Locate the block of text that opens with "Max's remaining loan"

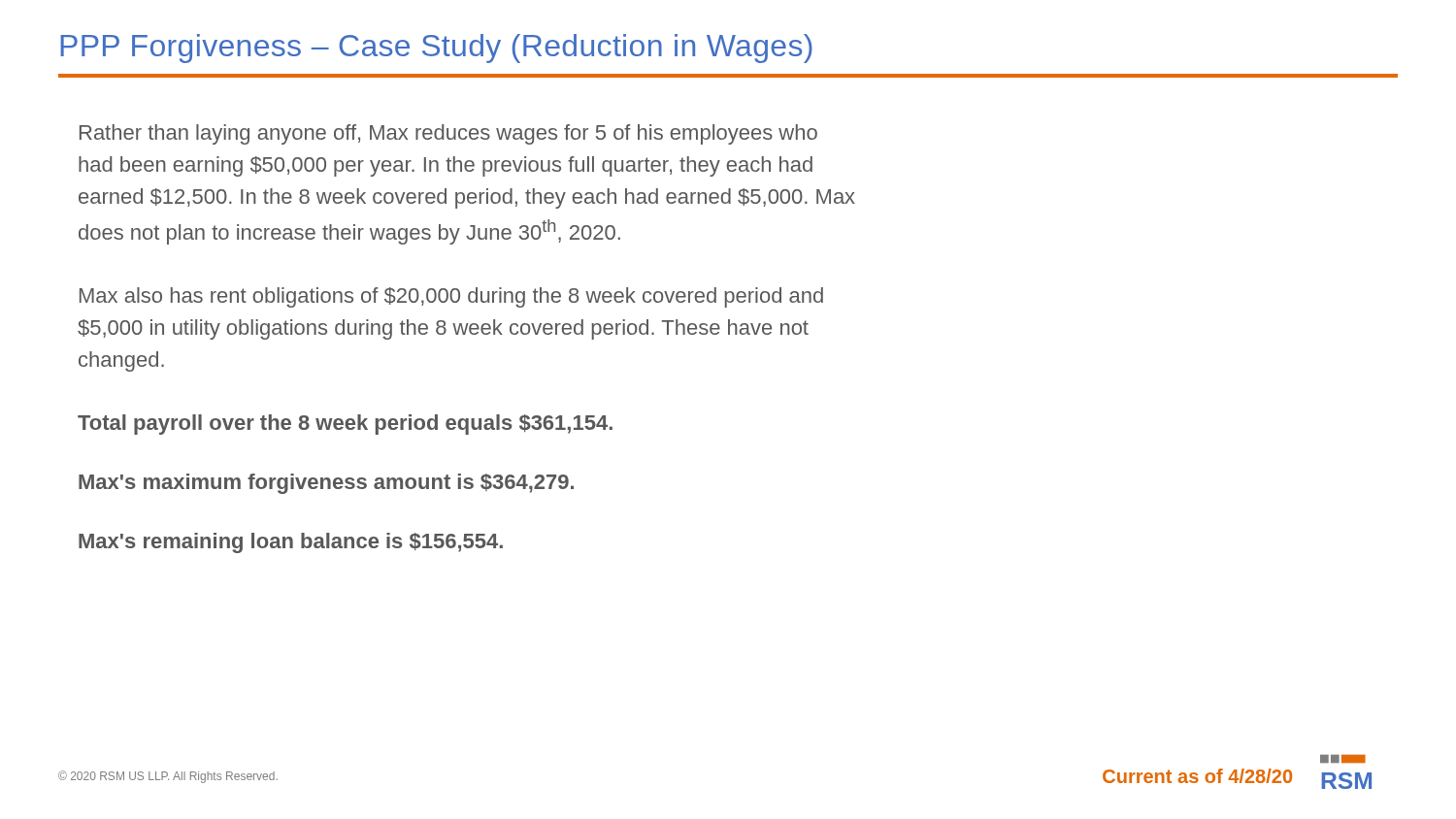[291, 541]
